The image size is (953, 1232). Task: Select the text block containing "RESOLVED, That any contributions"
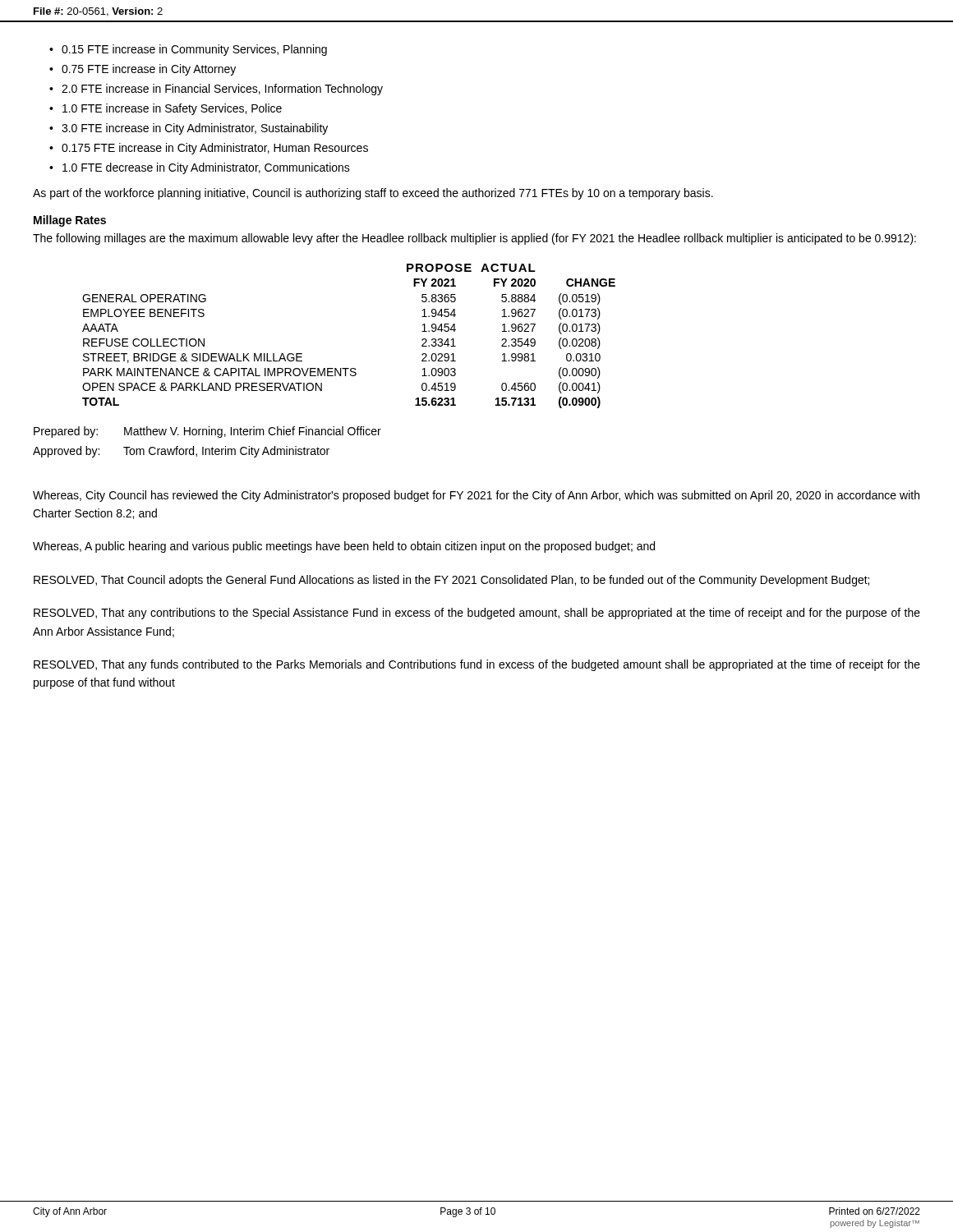click(476, 622)
